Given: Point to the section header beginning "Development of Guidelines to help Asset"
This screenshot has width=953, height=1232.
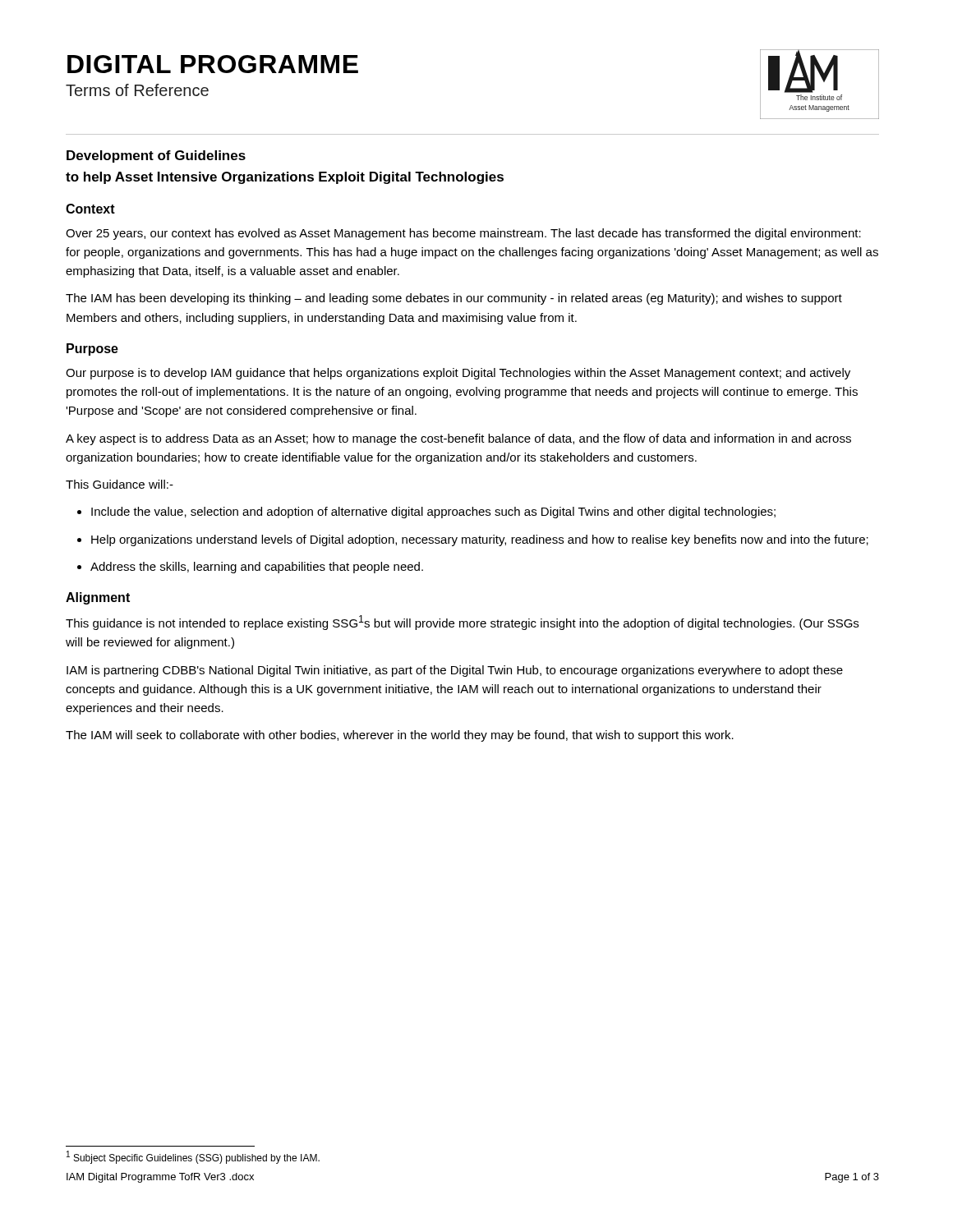Looking at the screenshot, I should click(472, 167).
